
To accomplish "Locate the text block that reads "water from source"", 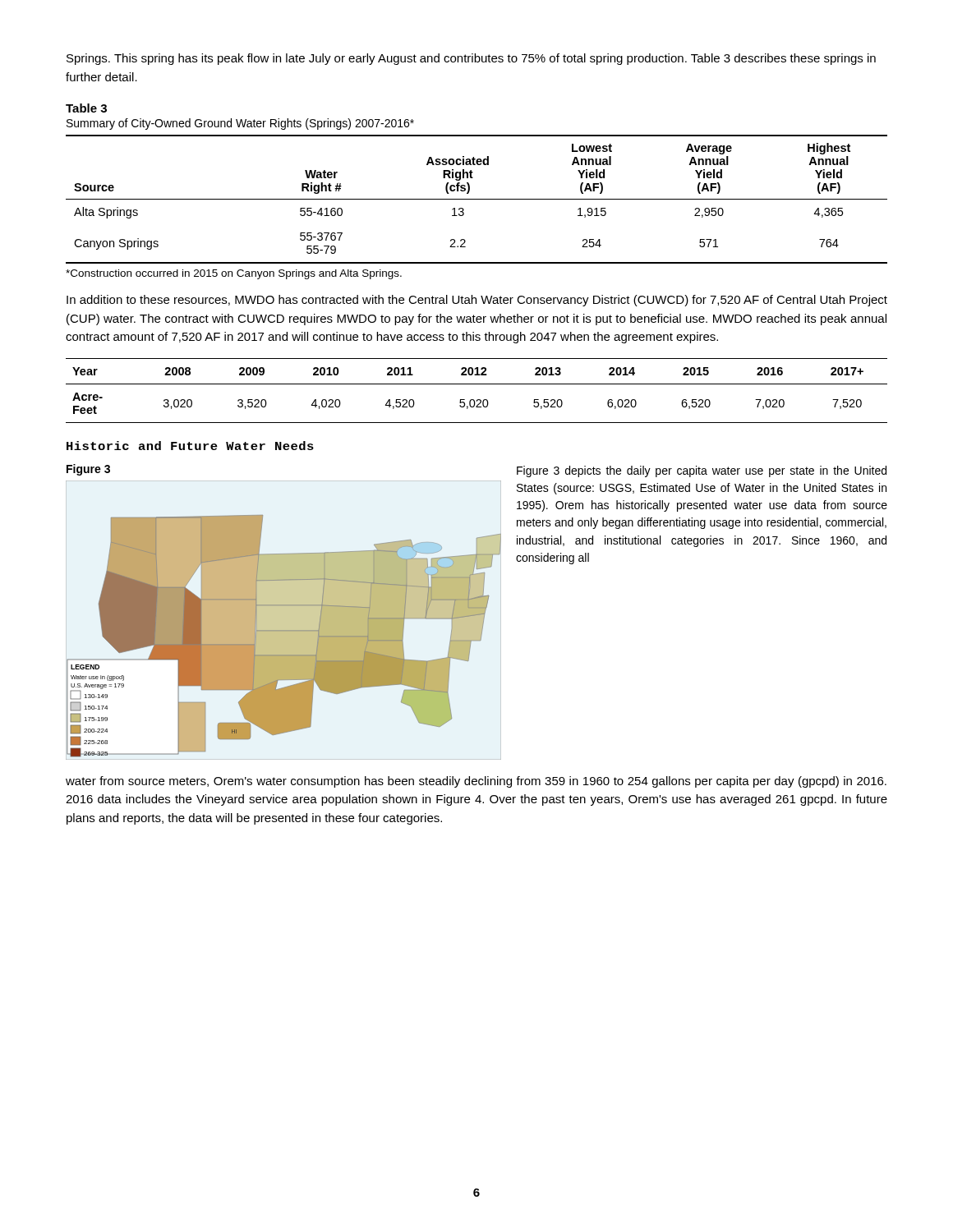I will [476, 799].
